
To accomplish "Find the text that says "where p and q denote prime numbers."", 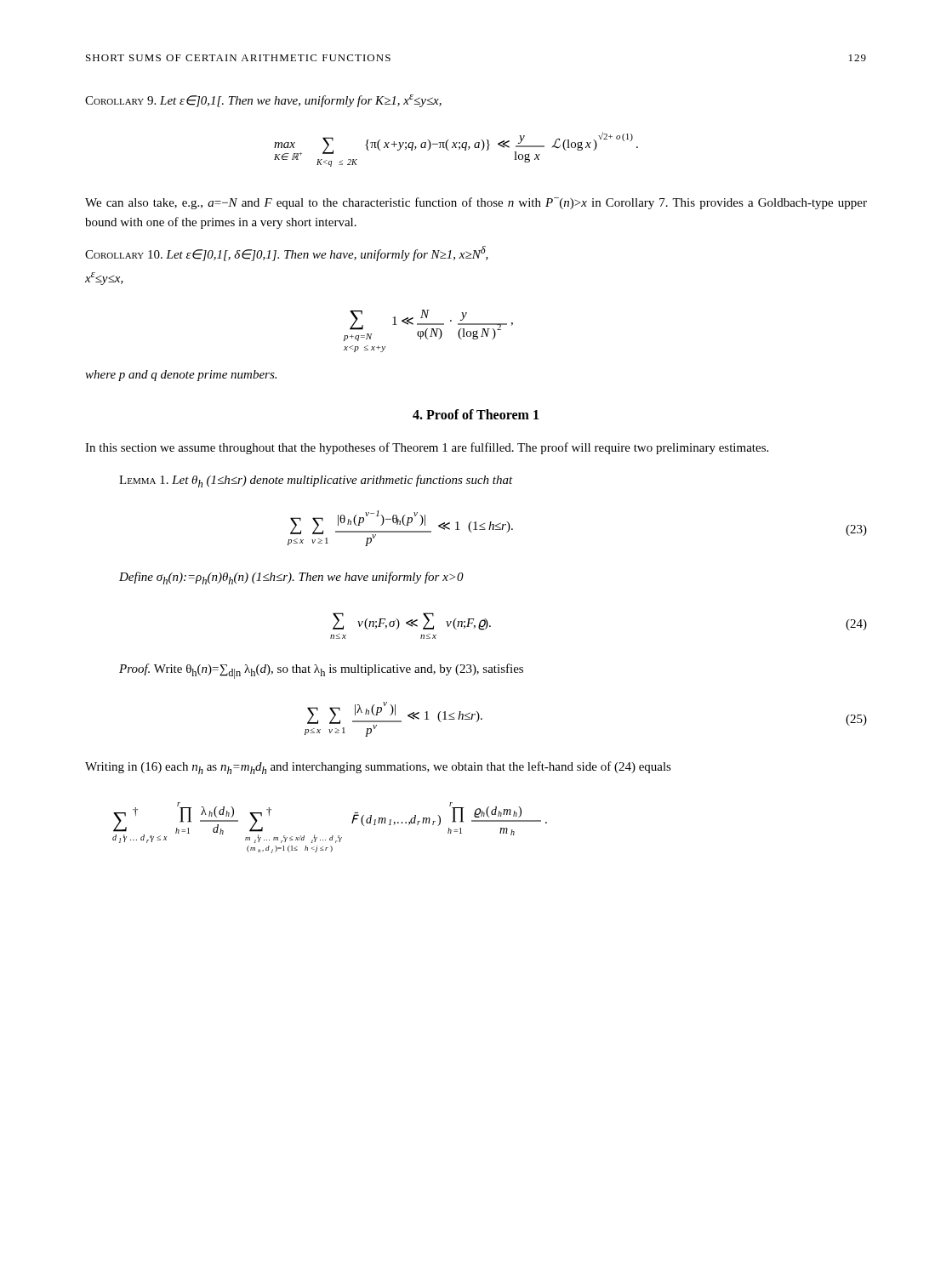I will click(181, 375).
